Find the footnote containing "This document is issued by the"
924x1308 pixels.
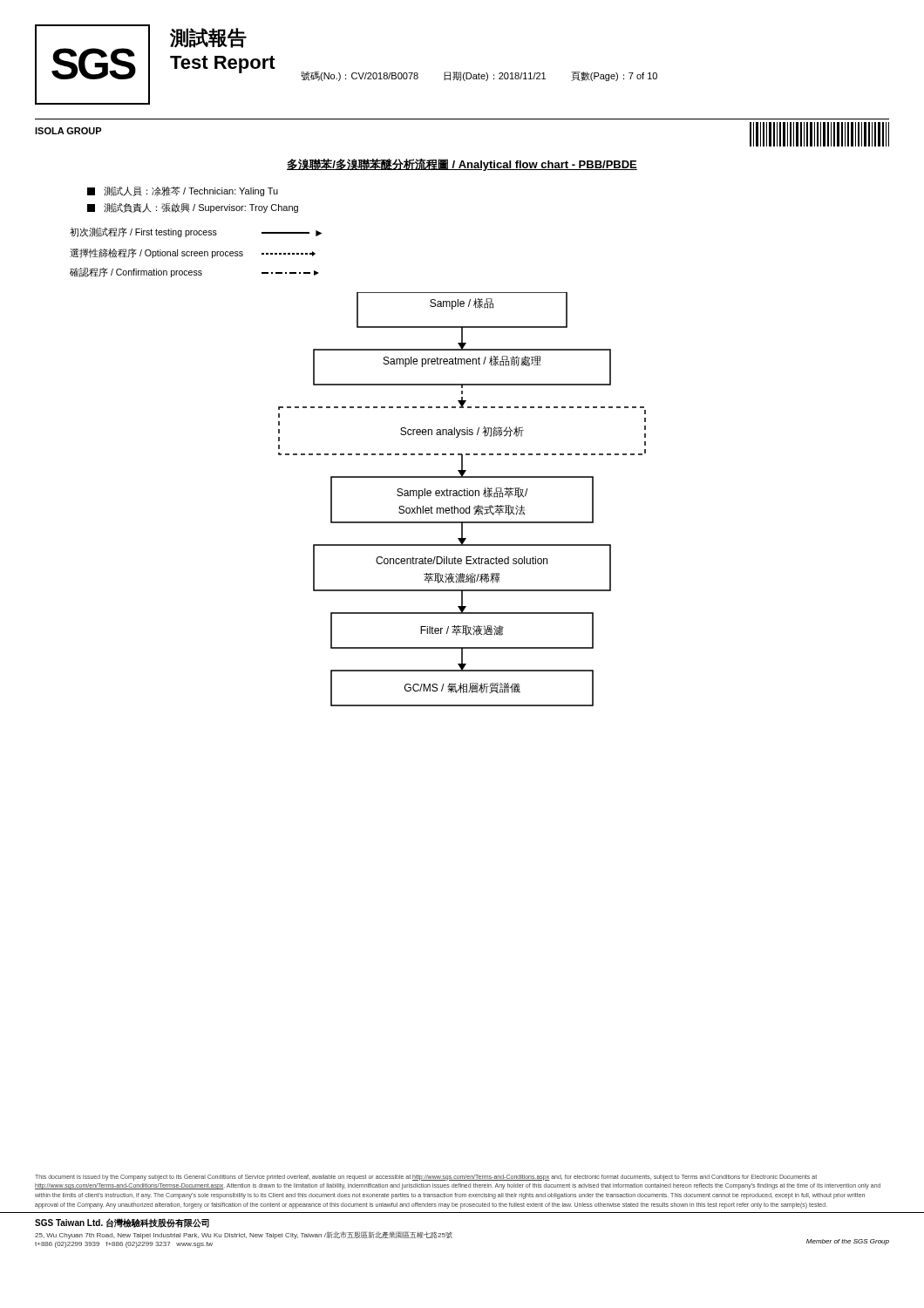tap(458, 1191)
